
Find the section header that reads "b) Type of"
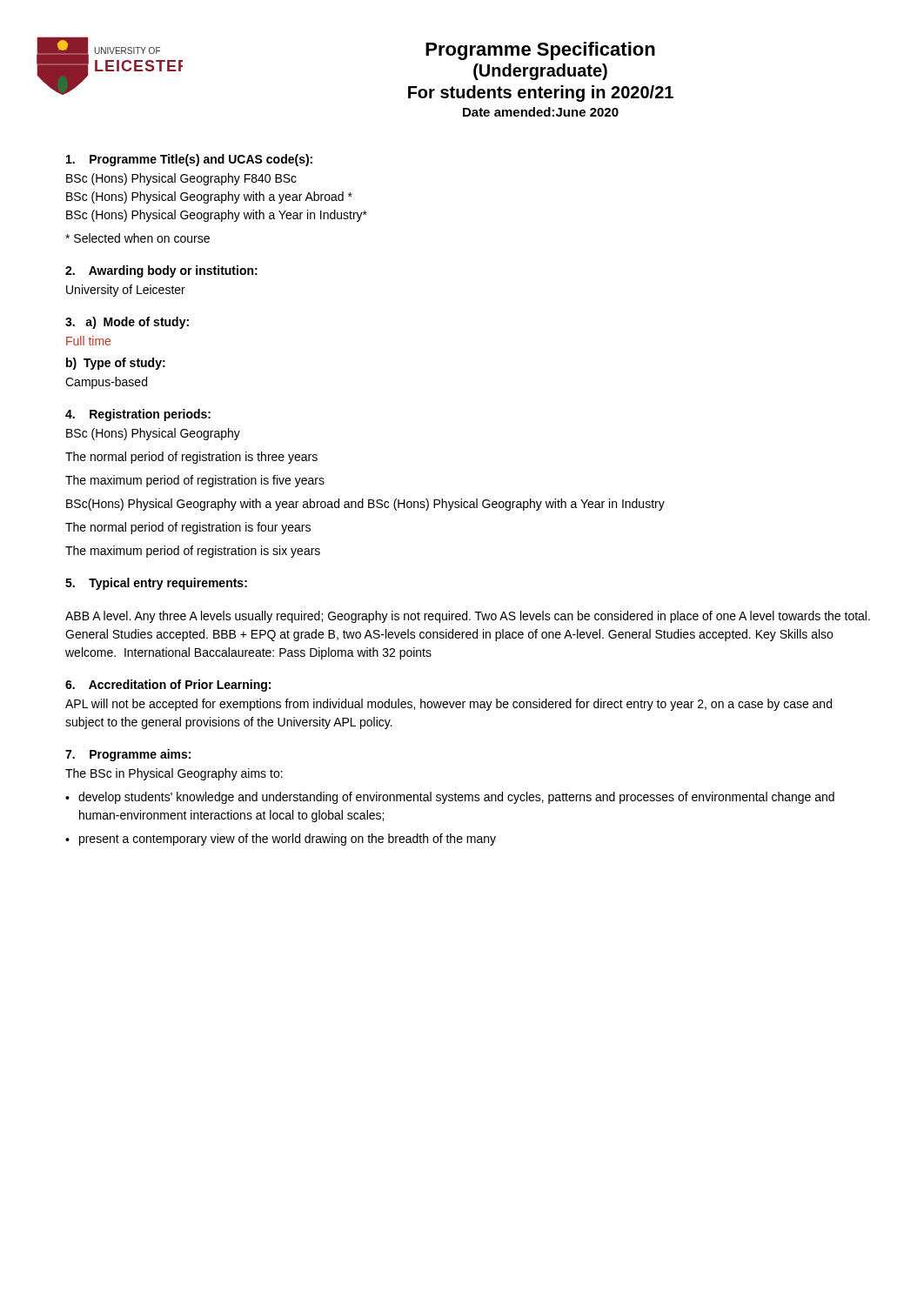(116, 363)
